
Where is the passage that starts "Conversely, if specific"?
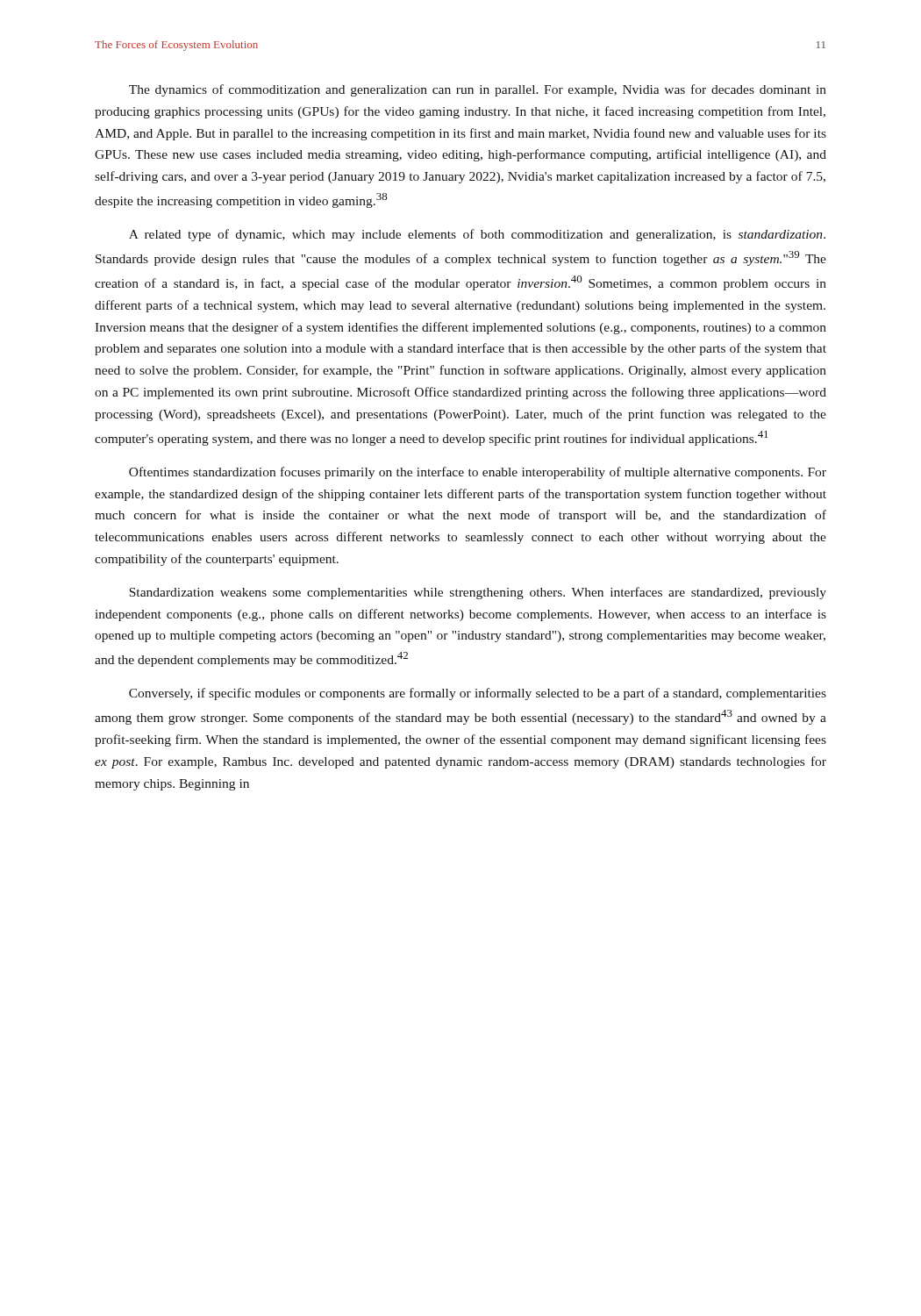point(460,739)
